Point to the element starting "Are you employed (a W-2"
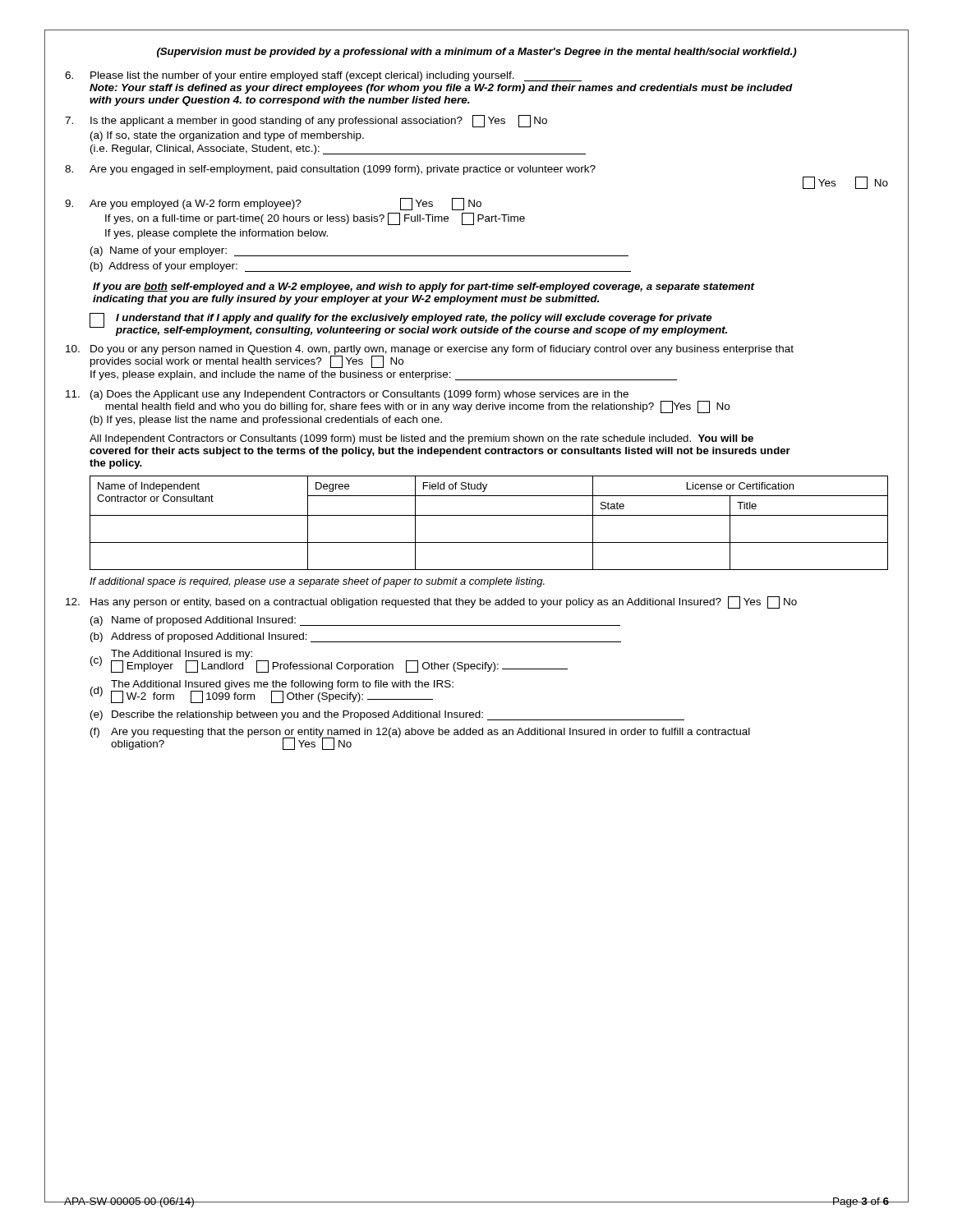Viewport: 953px width, 1232px height. 476,266
